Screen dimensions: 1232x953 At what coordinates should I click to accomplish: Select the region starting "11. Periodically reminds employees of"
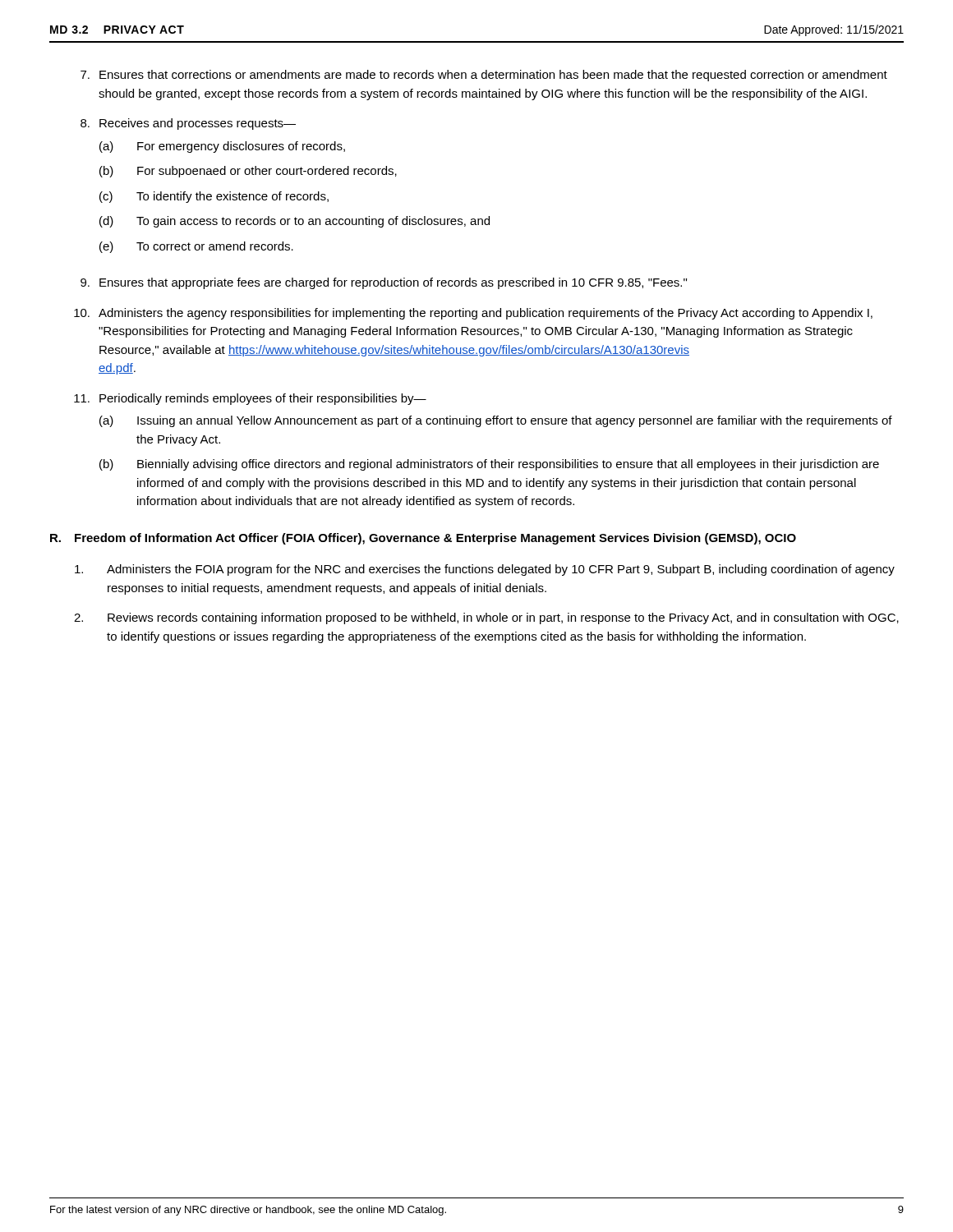[476, 453]
